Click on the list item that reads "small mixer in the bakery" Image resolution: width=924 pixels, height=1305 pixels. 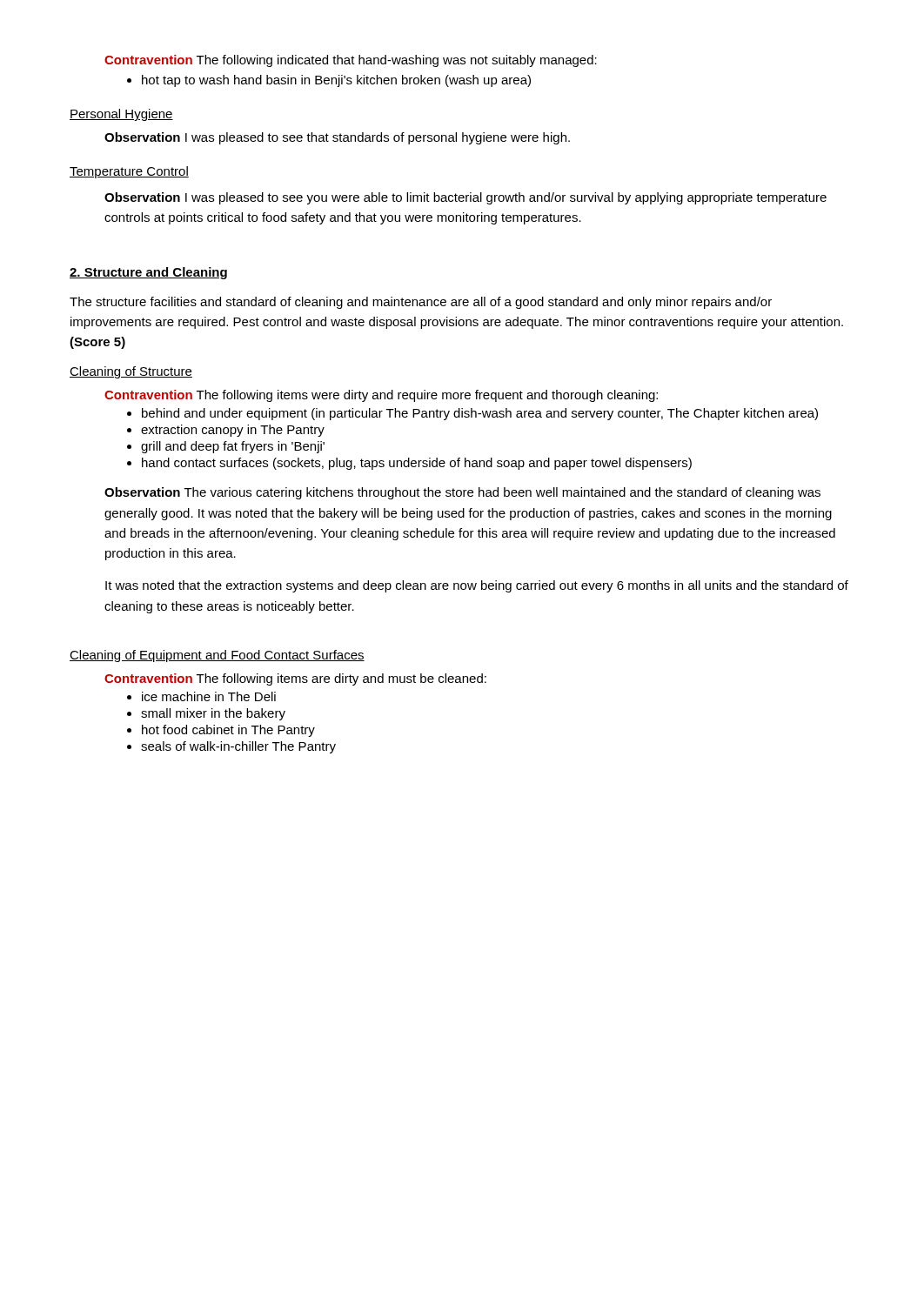pos(213,714)
